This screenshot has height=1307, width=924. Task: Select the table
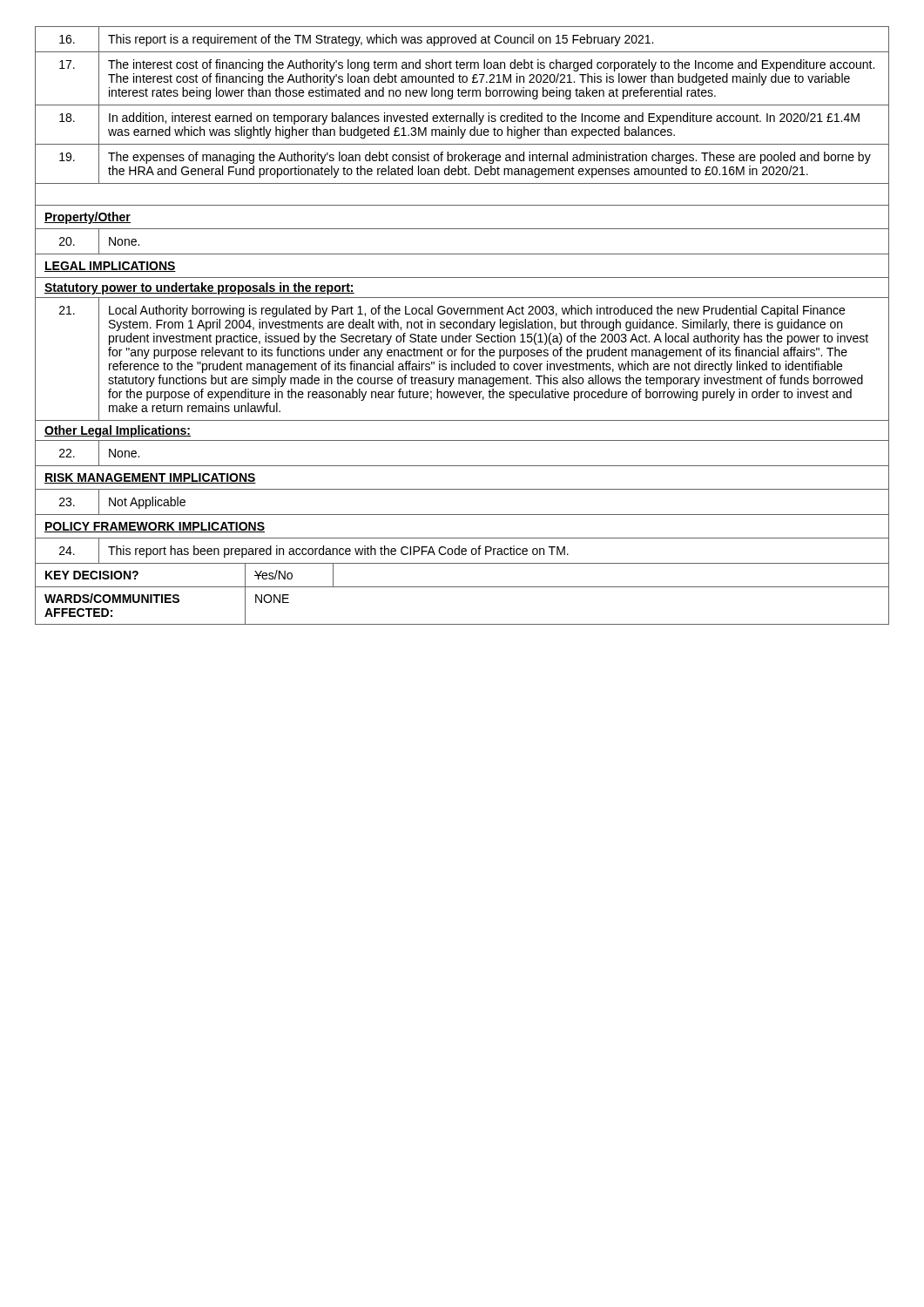point(462,325)
